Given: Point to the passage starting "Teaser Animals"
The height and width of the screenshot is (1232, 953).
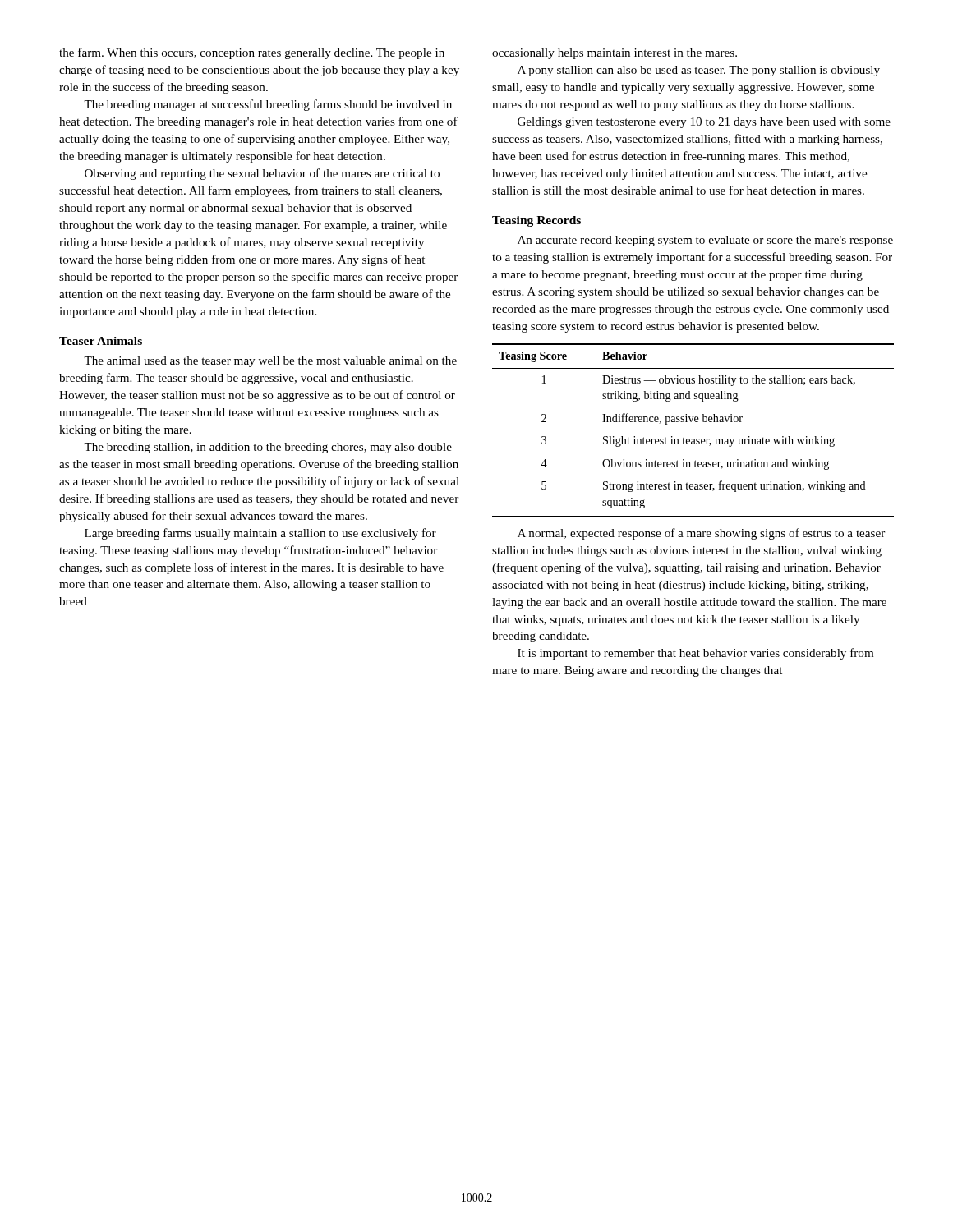Looking at the screenshot, I should tap(101, 340).
